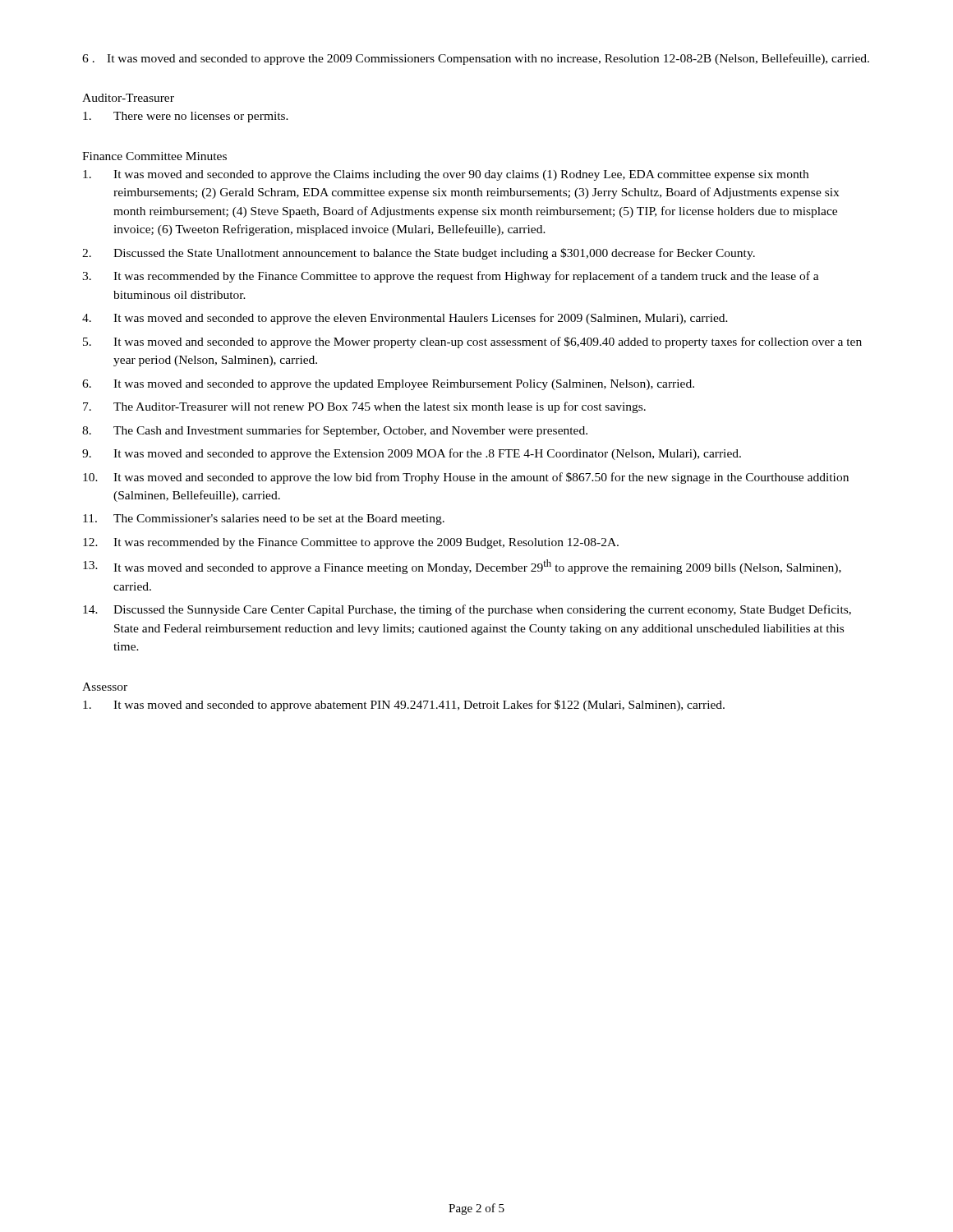Locate the list item containing "6. It was moved and seconded to approve"
The height and width of the screenshot is (1232, 953).
[476, 383]
